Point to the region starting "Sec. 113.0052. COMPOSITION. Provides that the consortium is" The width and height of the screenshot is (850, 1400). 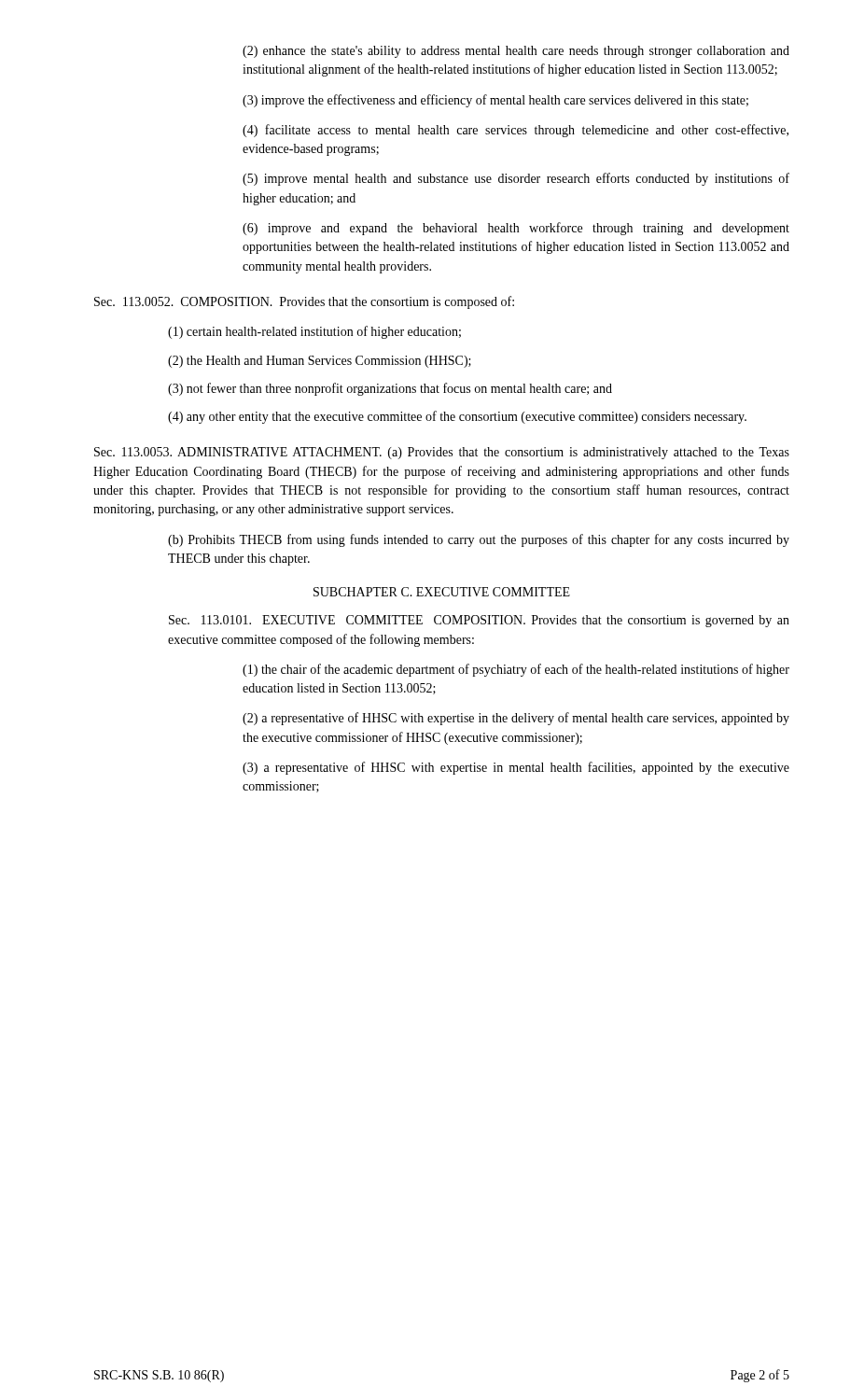tap(304, 302)
